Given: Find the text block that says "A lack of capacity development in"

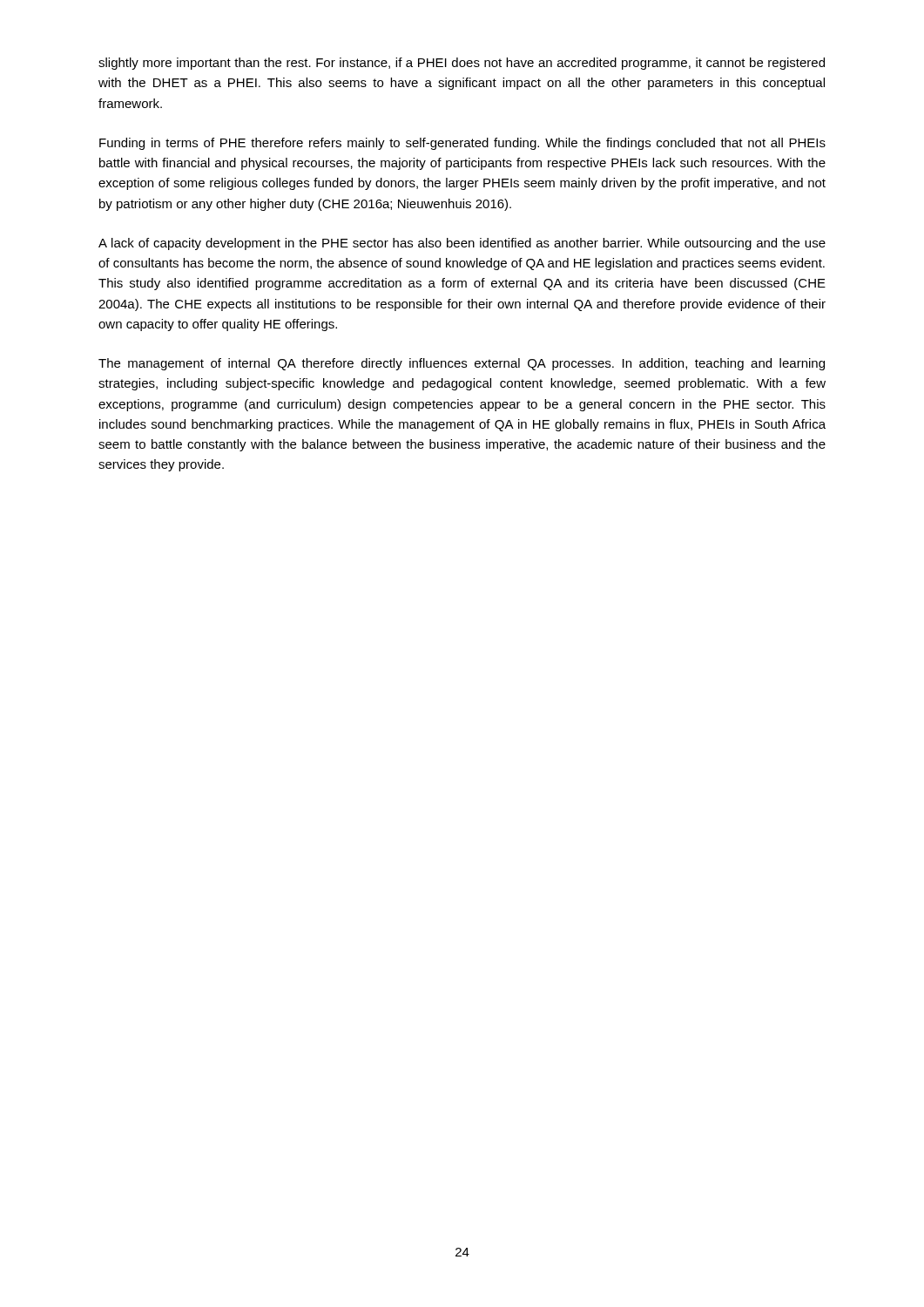Looking at the screenshot, I should (x=462, y=283).
